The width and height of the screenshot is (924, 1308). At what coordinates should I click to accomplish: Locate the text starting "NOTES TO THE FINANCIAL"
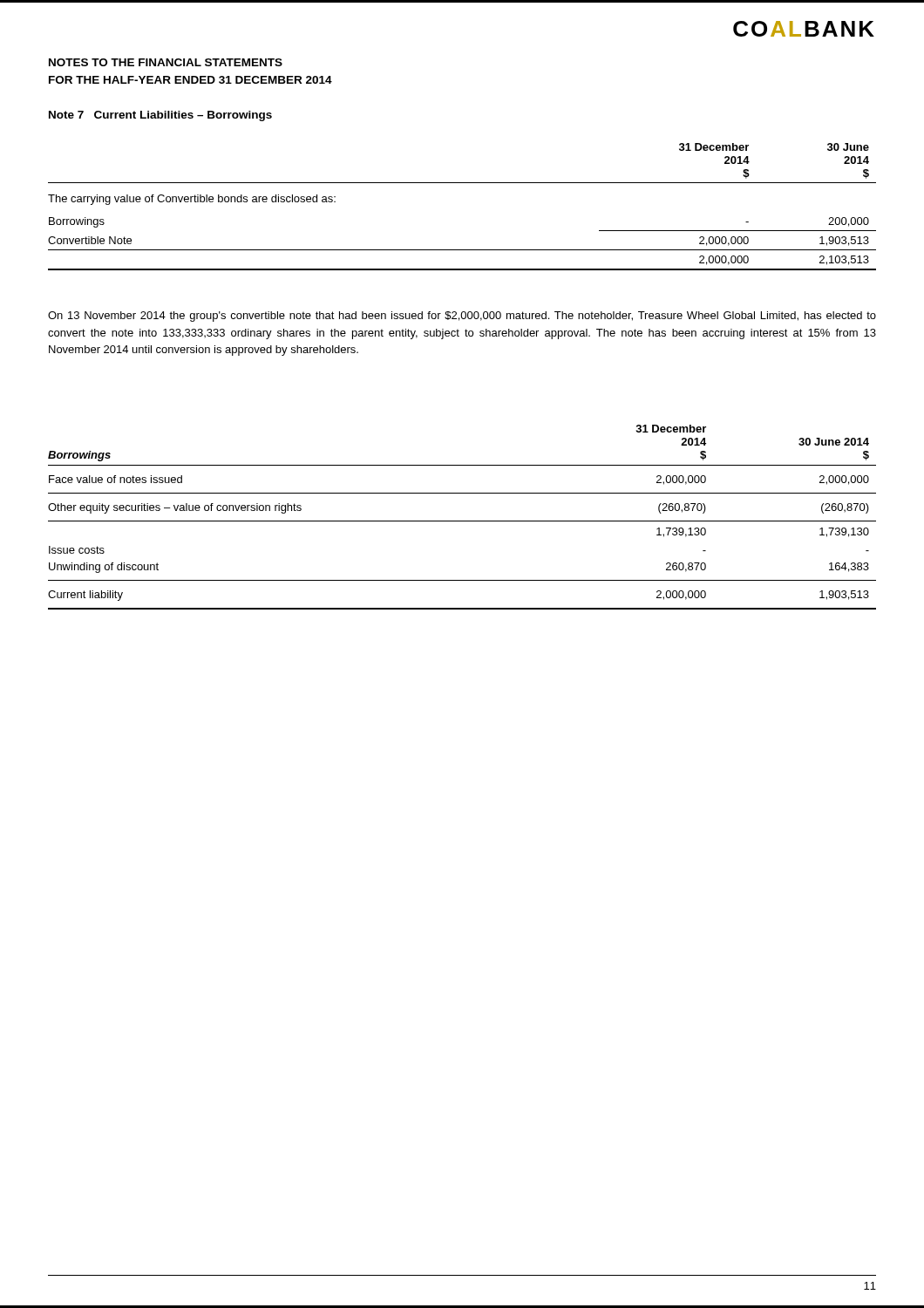coord(190,71)
